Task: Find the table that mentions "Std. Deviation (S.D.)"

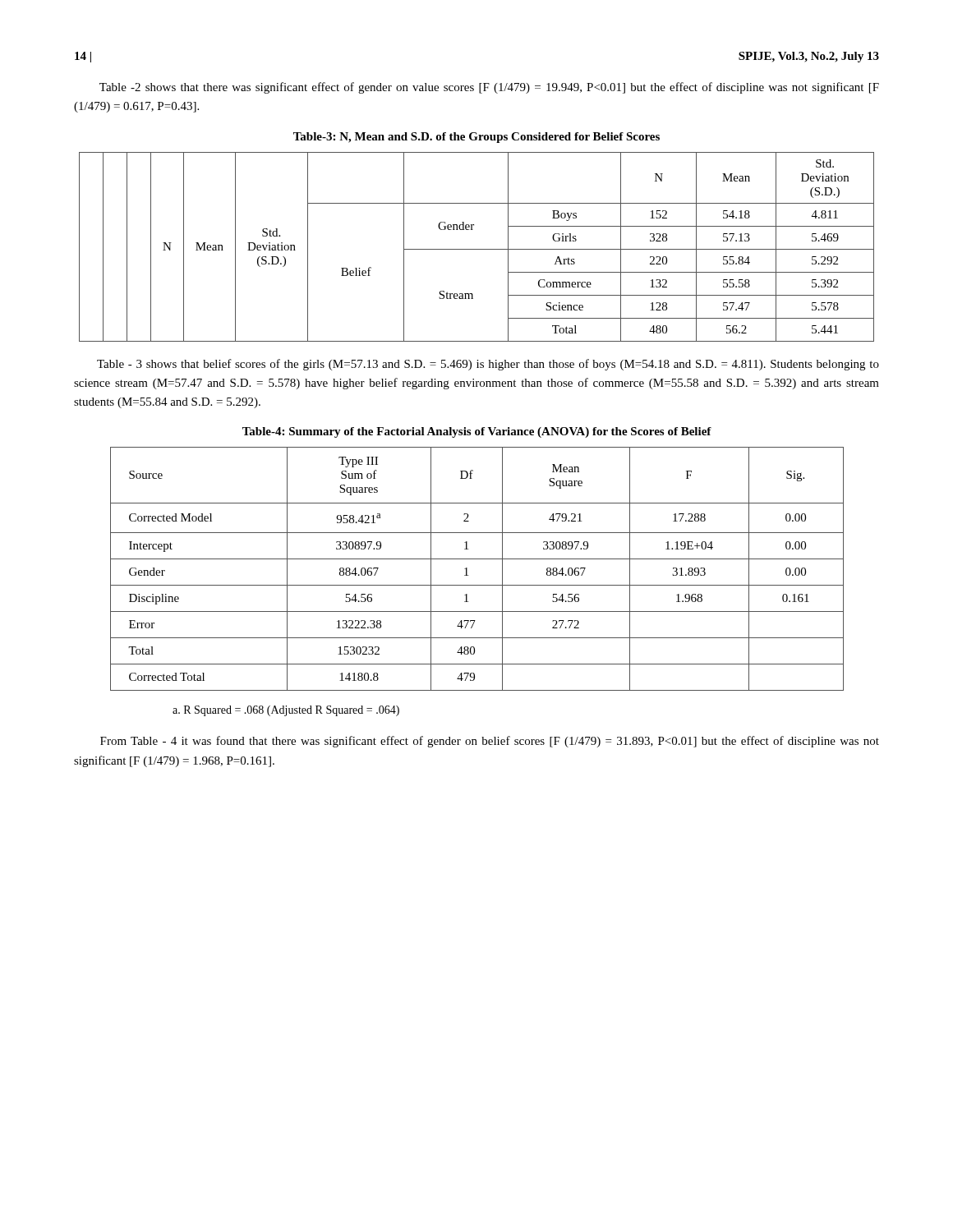Action: pos(476,246)
